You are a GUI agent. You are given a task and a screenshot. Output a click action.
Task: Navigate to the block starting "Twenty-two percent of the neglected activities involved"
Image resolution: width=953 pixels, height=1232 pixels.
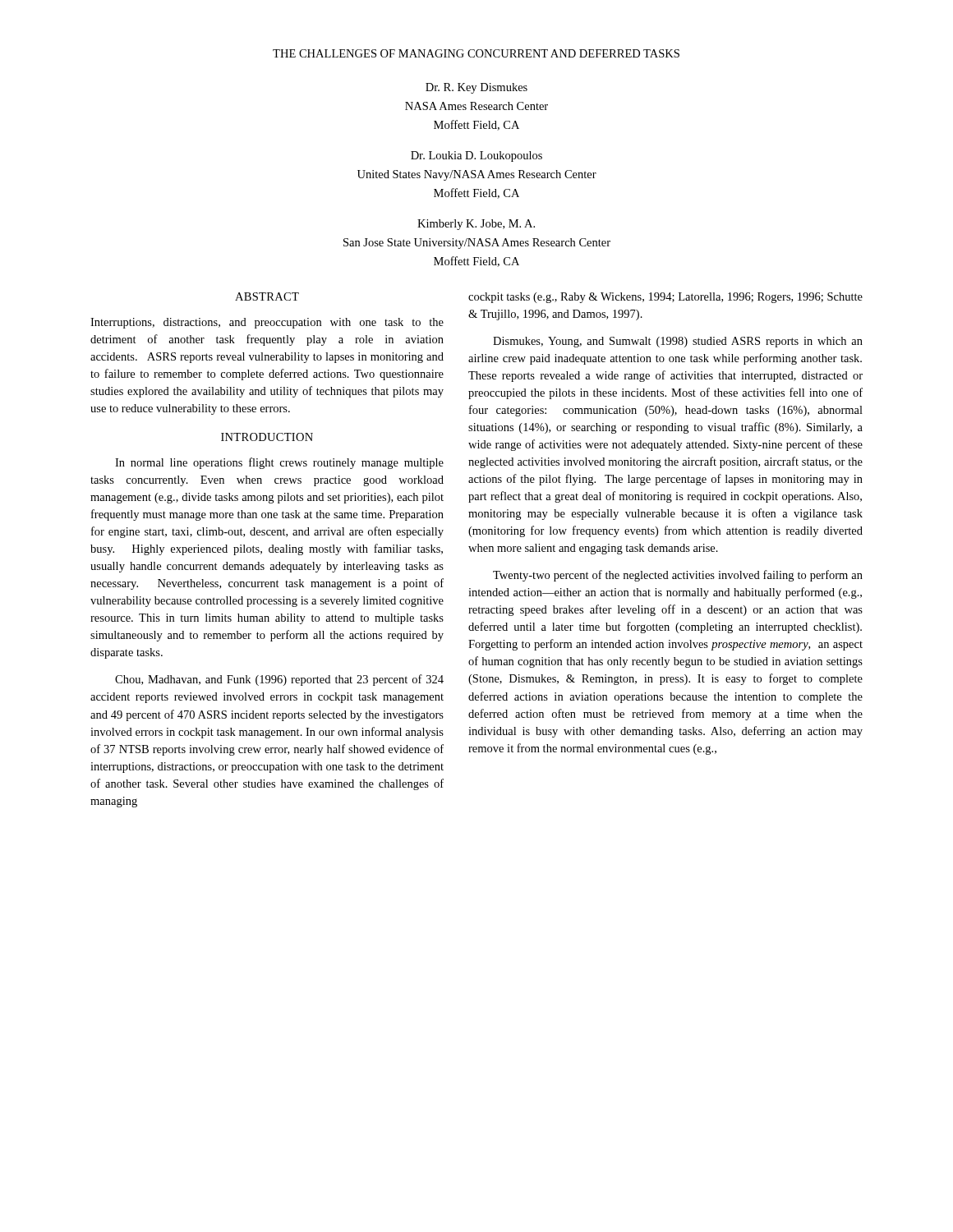[x=665, y=662]
